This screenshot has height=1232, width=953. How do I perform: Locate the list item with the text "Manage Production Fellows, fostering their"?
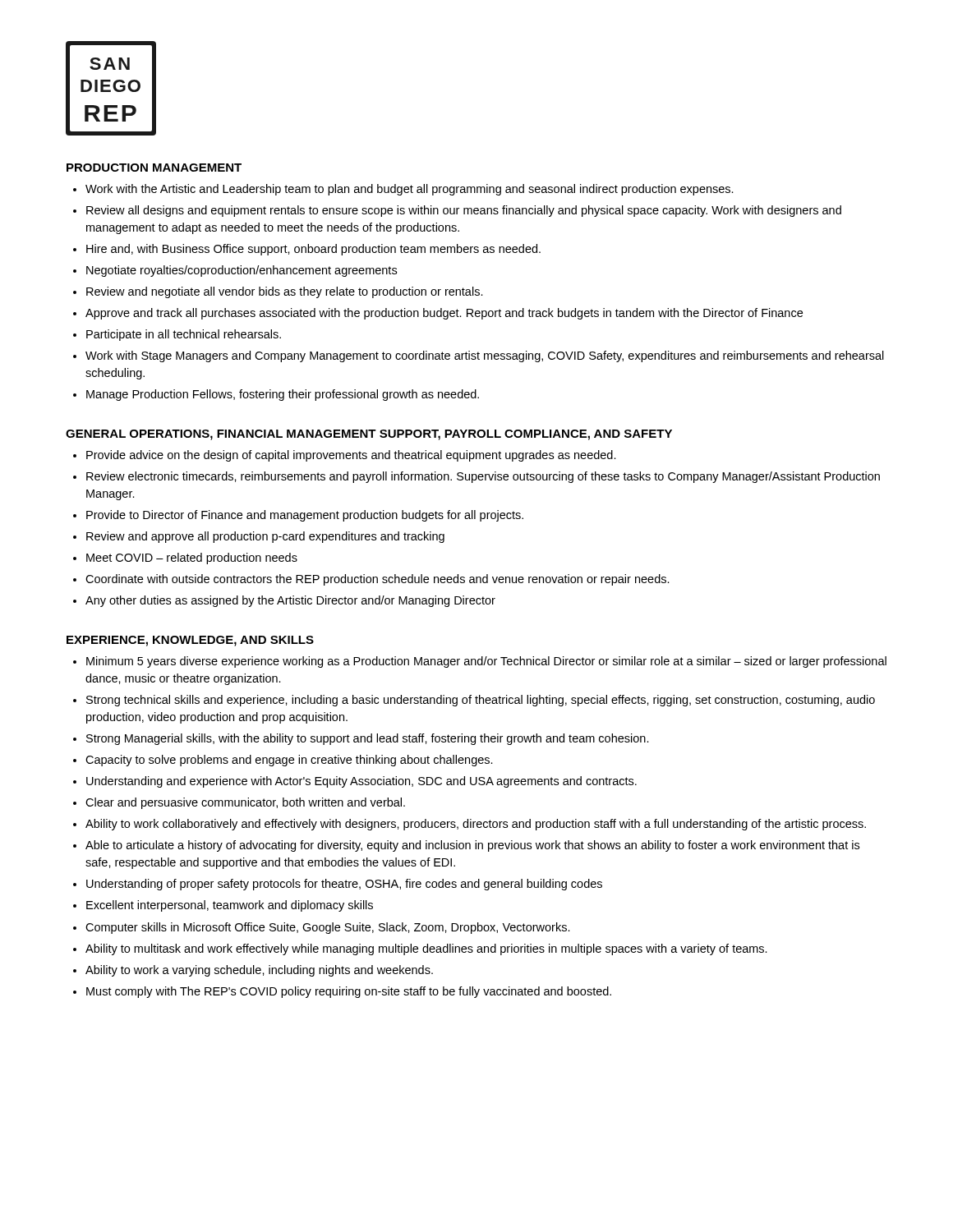point(283,394)
